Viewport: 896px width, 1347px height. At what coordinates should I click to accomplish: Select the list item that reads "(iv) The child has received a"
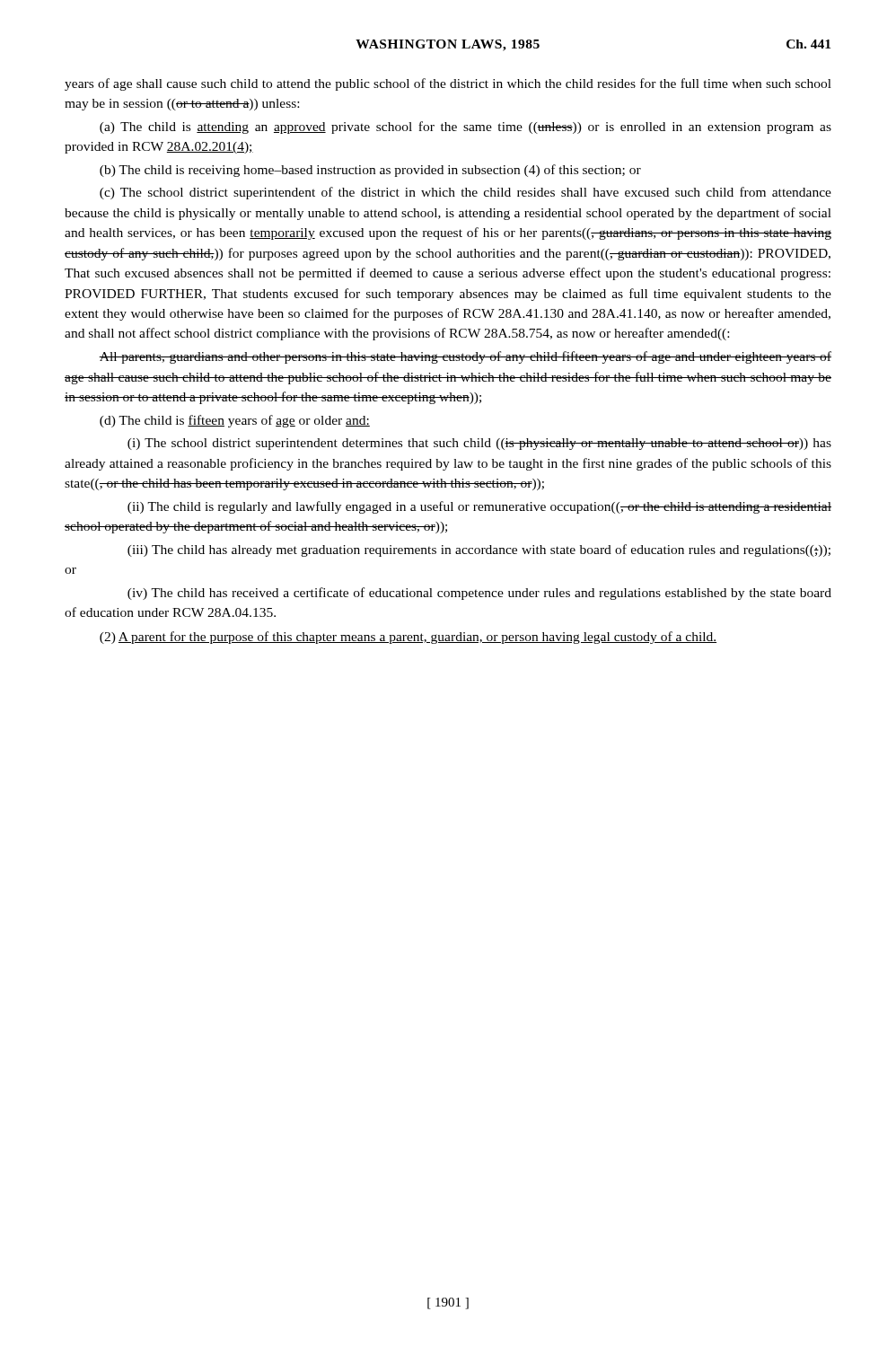coord(448,602)
